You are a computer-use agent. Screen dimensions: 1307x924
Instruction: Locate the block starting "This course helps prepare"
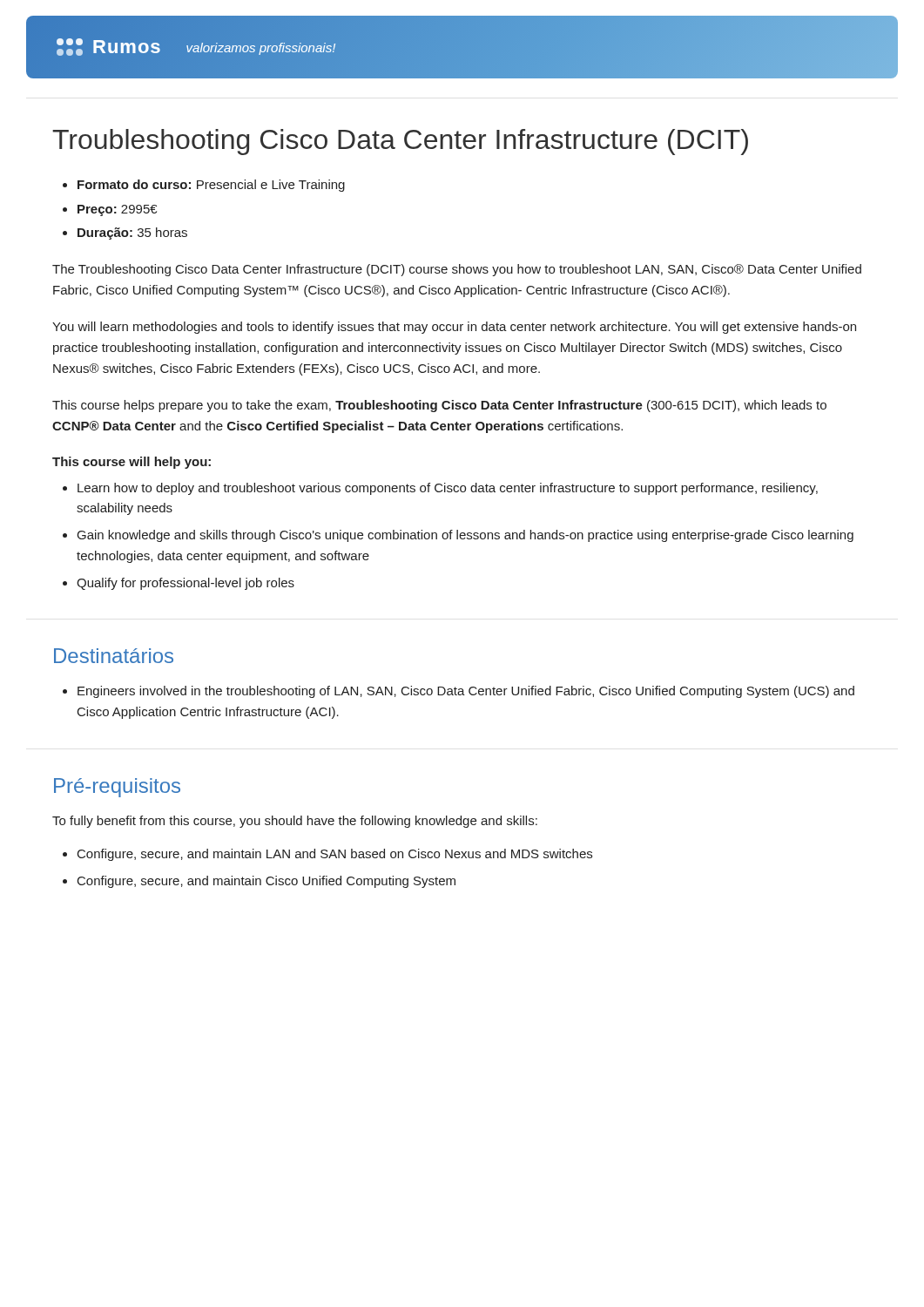point(440,415)
